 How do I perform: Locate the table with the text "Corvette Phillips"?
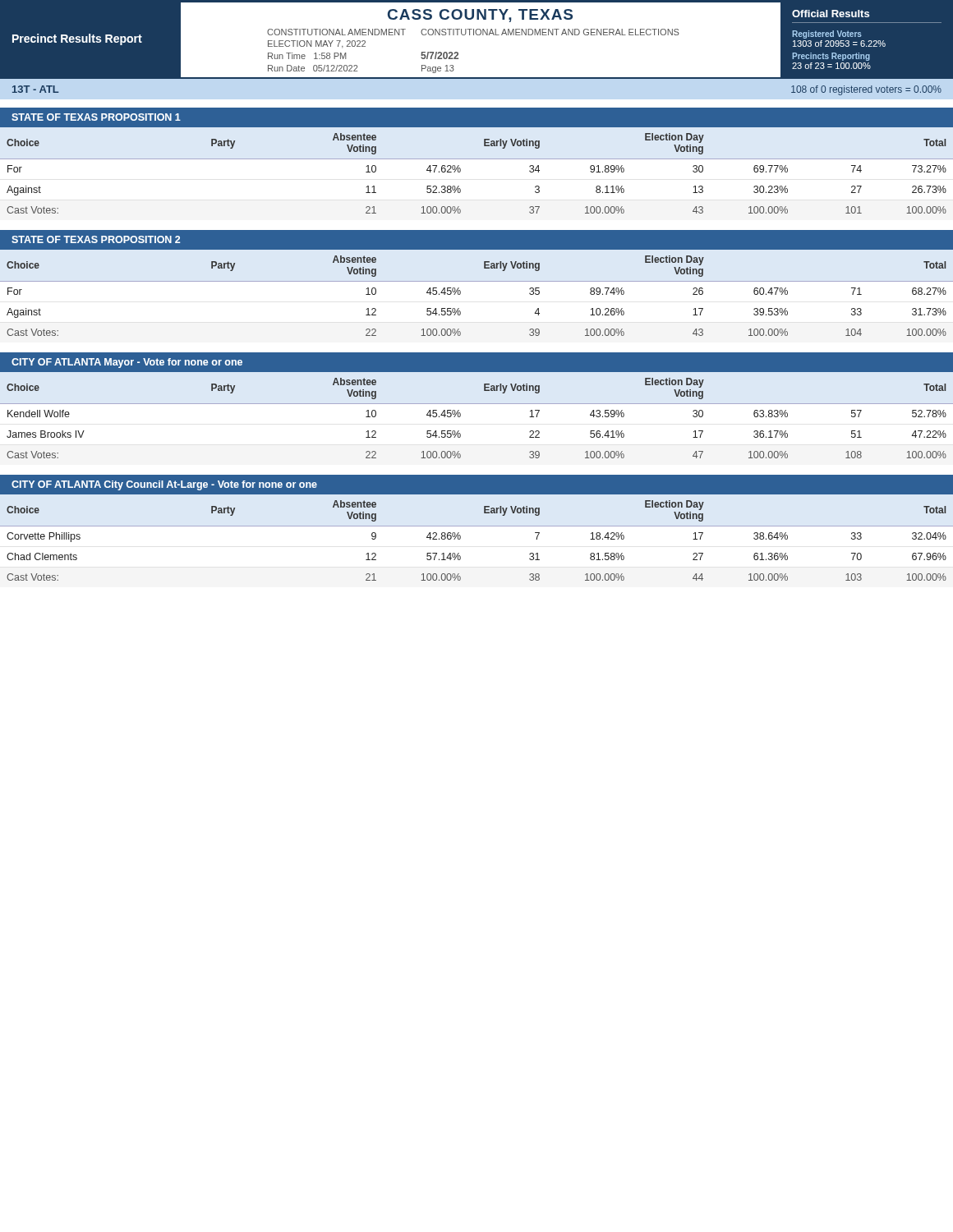coord(476,541)
